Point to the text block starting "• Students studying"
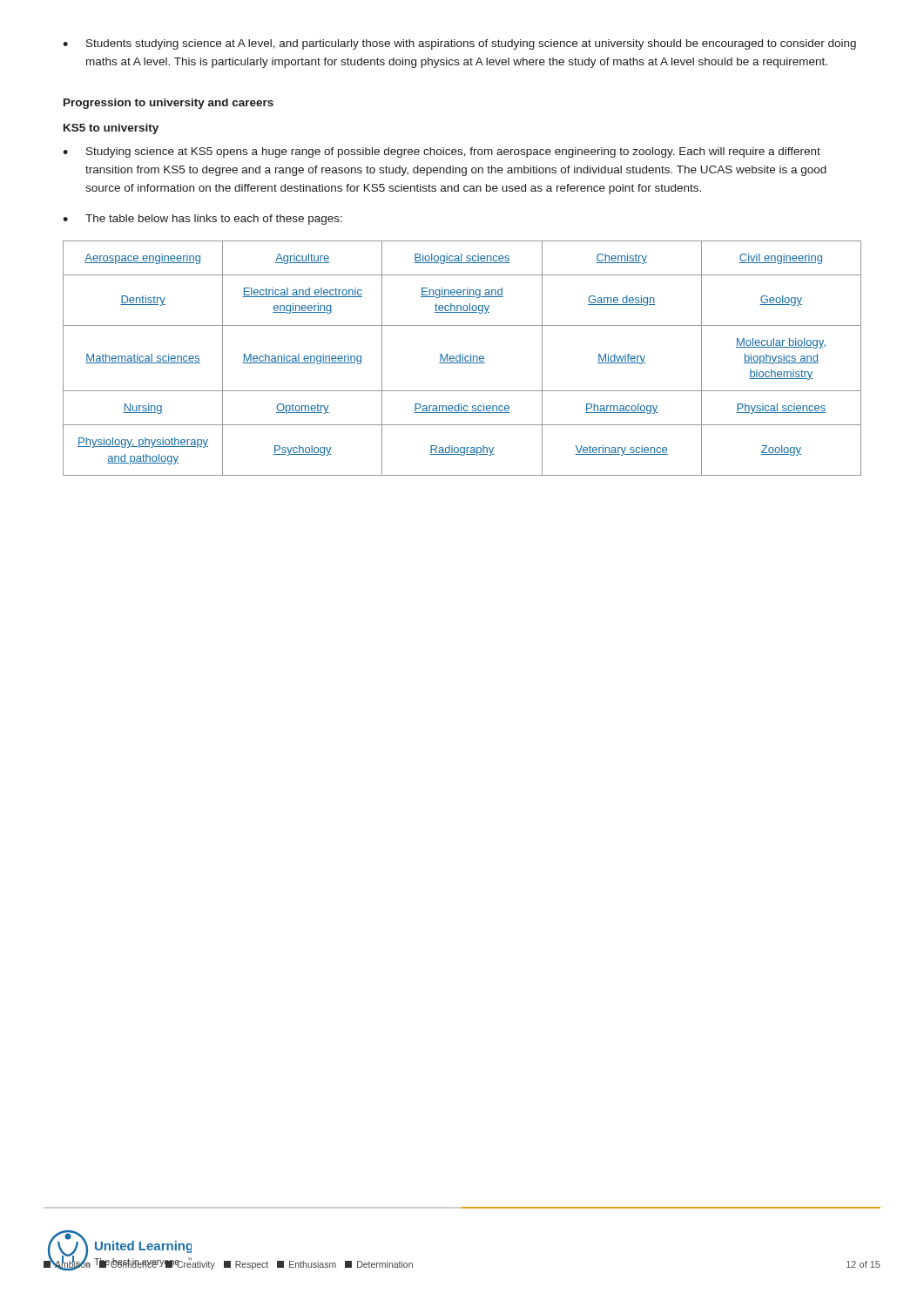This screenshot has height=1307, width=924. pos(462,53)
